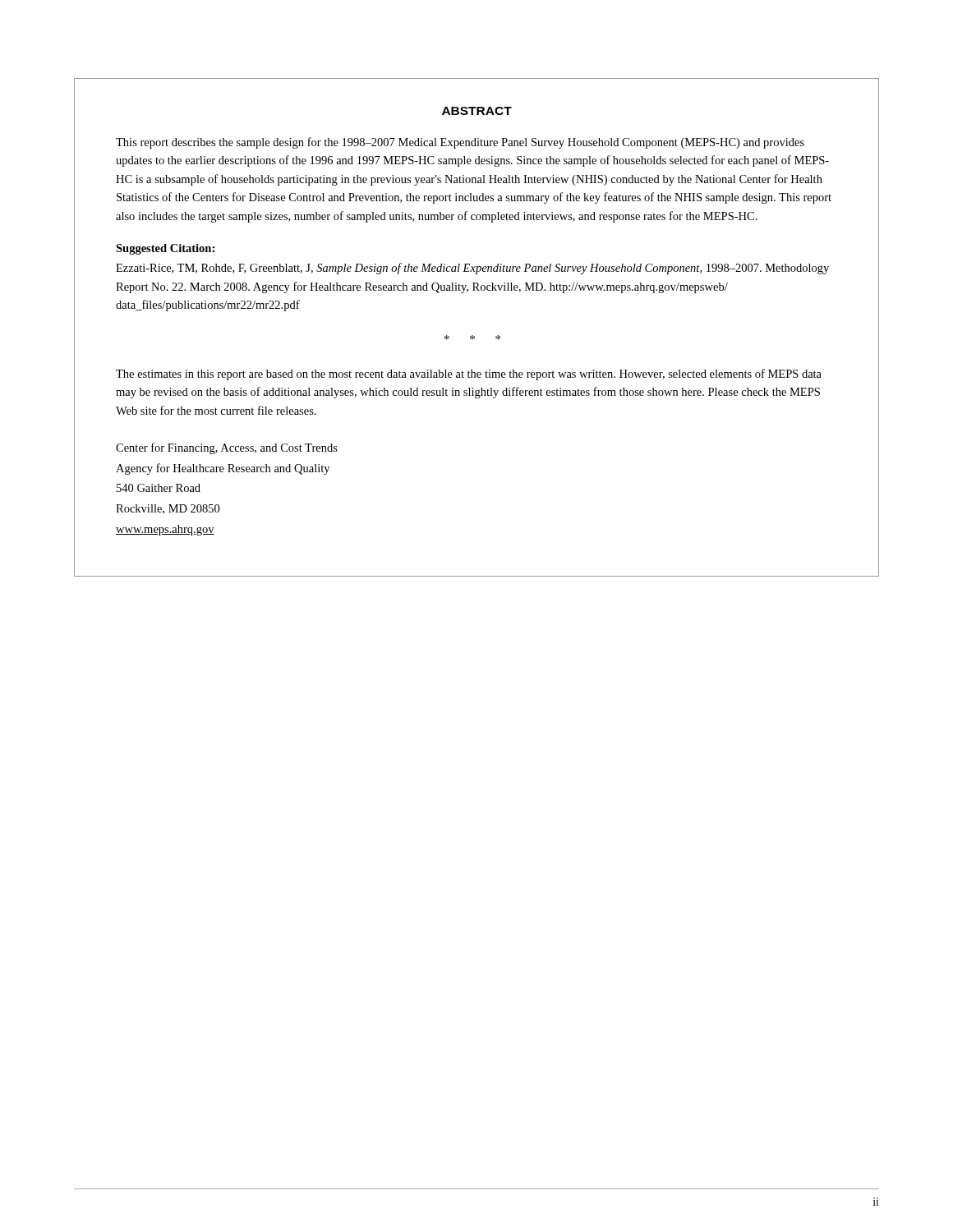Find the text starting "This report describes"
This screenshot has width=953, height=1232.
coord(474,179)
